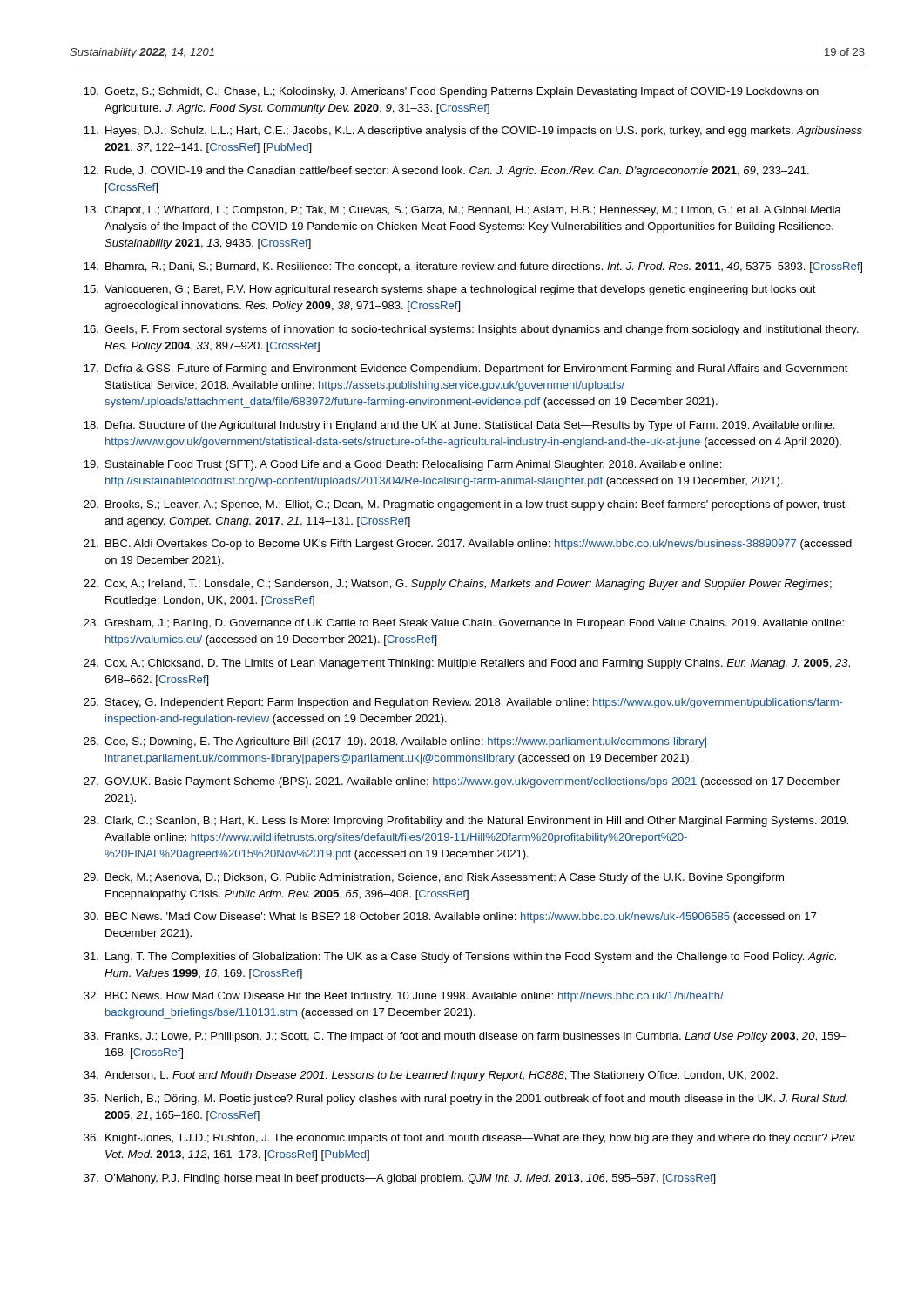The width and height of the screenshot is (924, 1307).
Task: Navigate to the region starting "13. Chapot, L.; Whatford, L.; Compston,"
Action: (467, 227)
